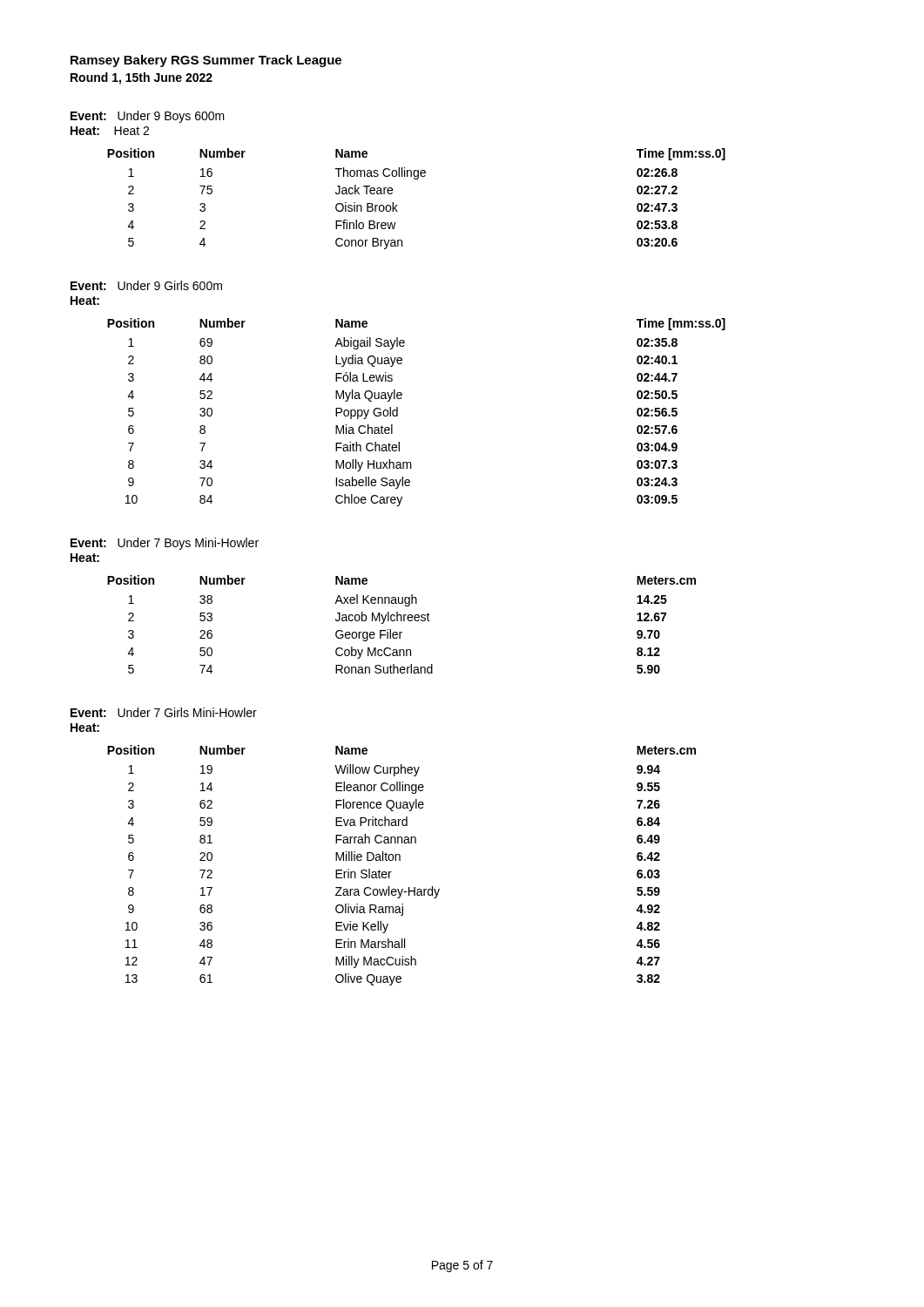924x1307 pixels.
Task: Click on the table containing "Erin Marshall"
Action: 462,864
